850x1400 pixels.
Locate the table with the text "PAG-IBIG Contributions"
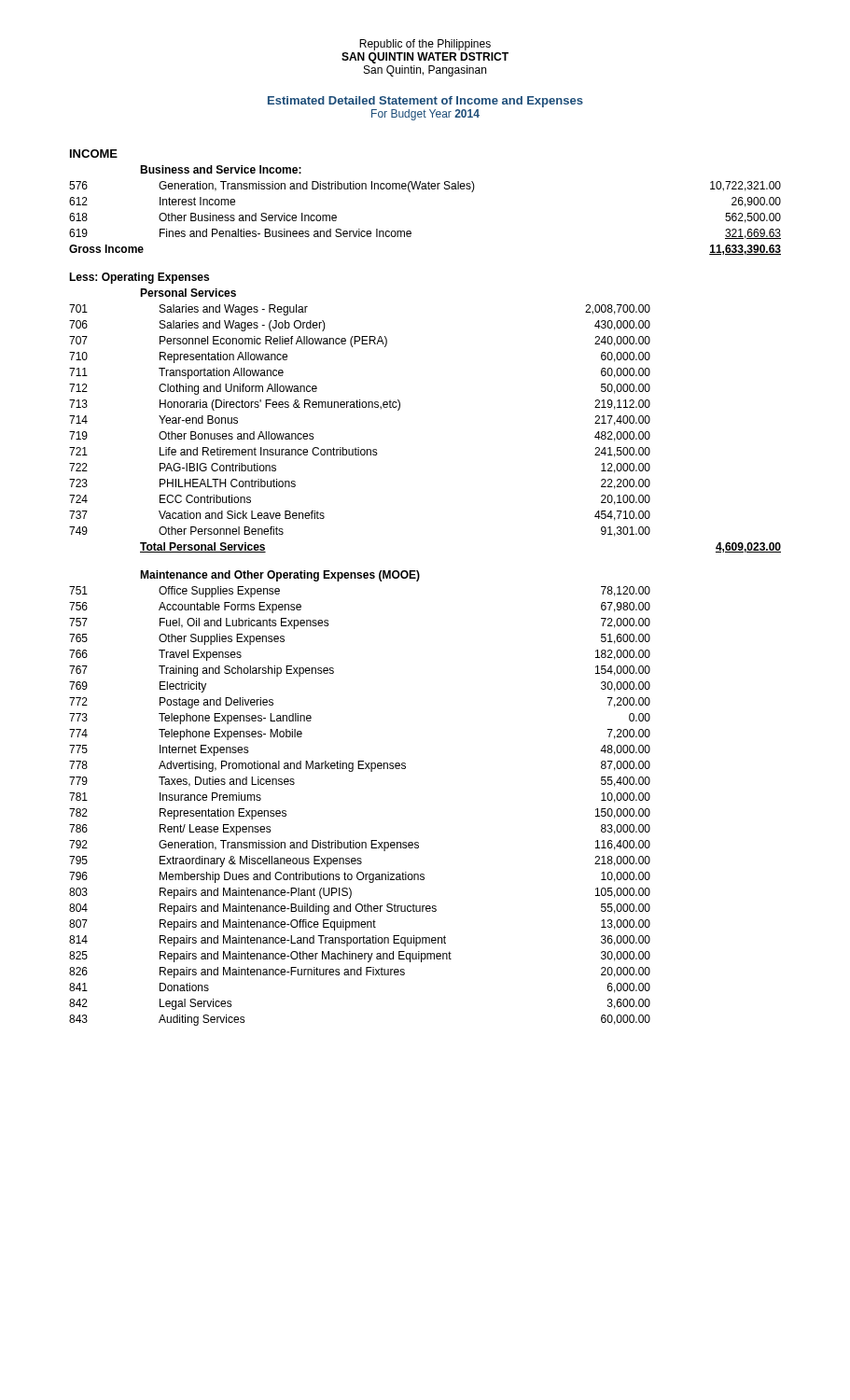(425, 583)
